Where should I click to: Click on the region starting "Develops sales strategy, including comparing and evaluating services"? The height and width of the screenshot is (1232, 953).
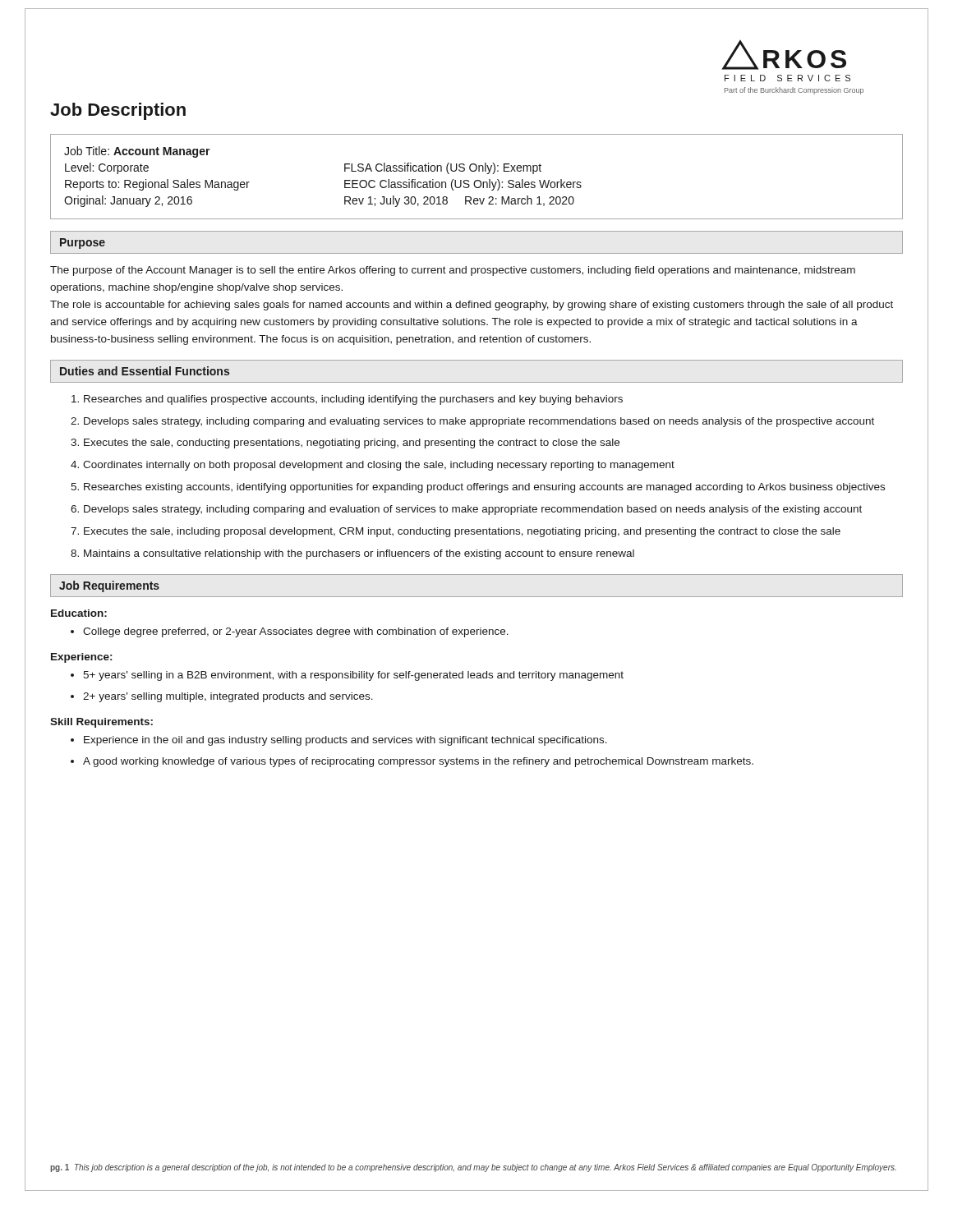coord(479,421)
